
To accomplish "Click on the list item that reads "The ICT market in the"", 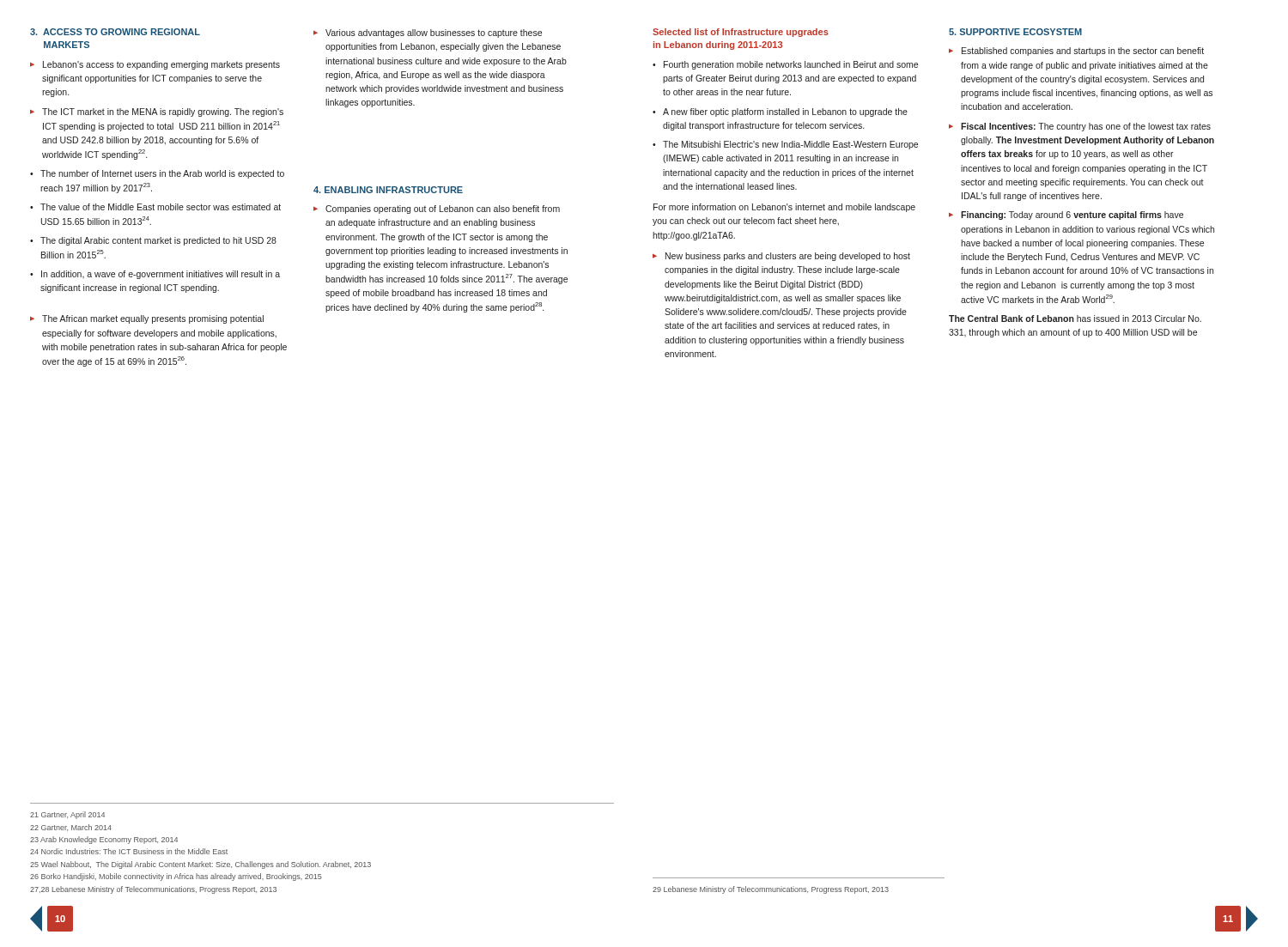I will [x=163, y=133].
